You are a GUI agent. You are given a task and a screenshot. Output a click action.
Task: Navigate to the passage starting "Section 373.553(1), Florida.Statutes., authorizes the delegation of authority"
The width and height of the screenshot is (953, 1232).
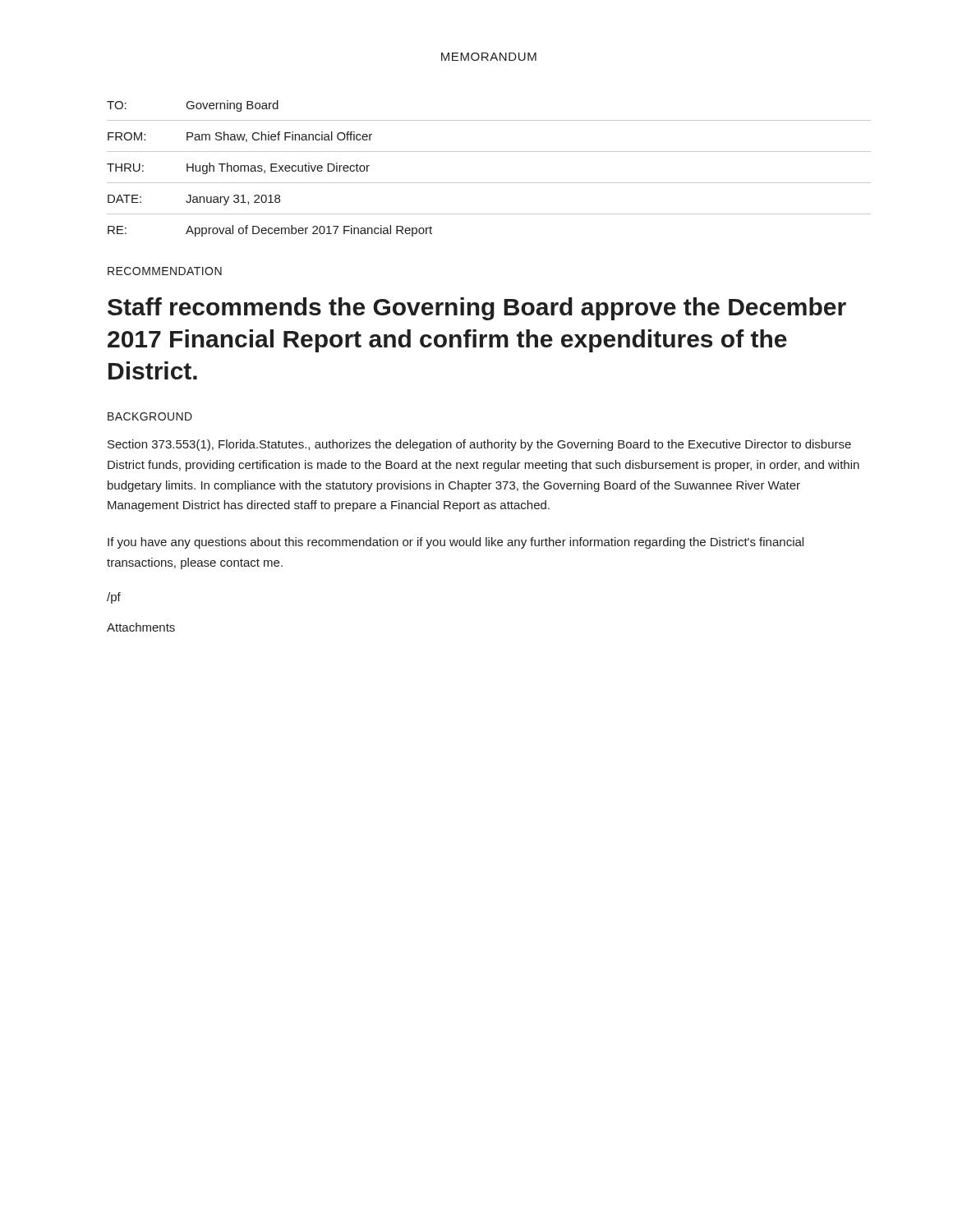pyautogui.click(x=483, y=474)
